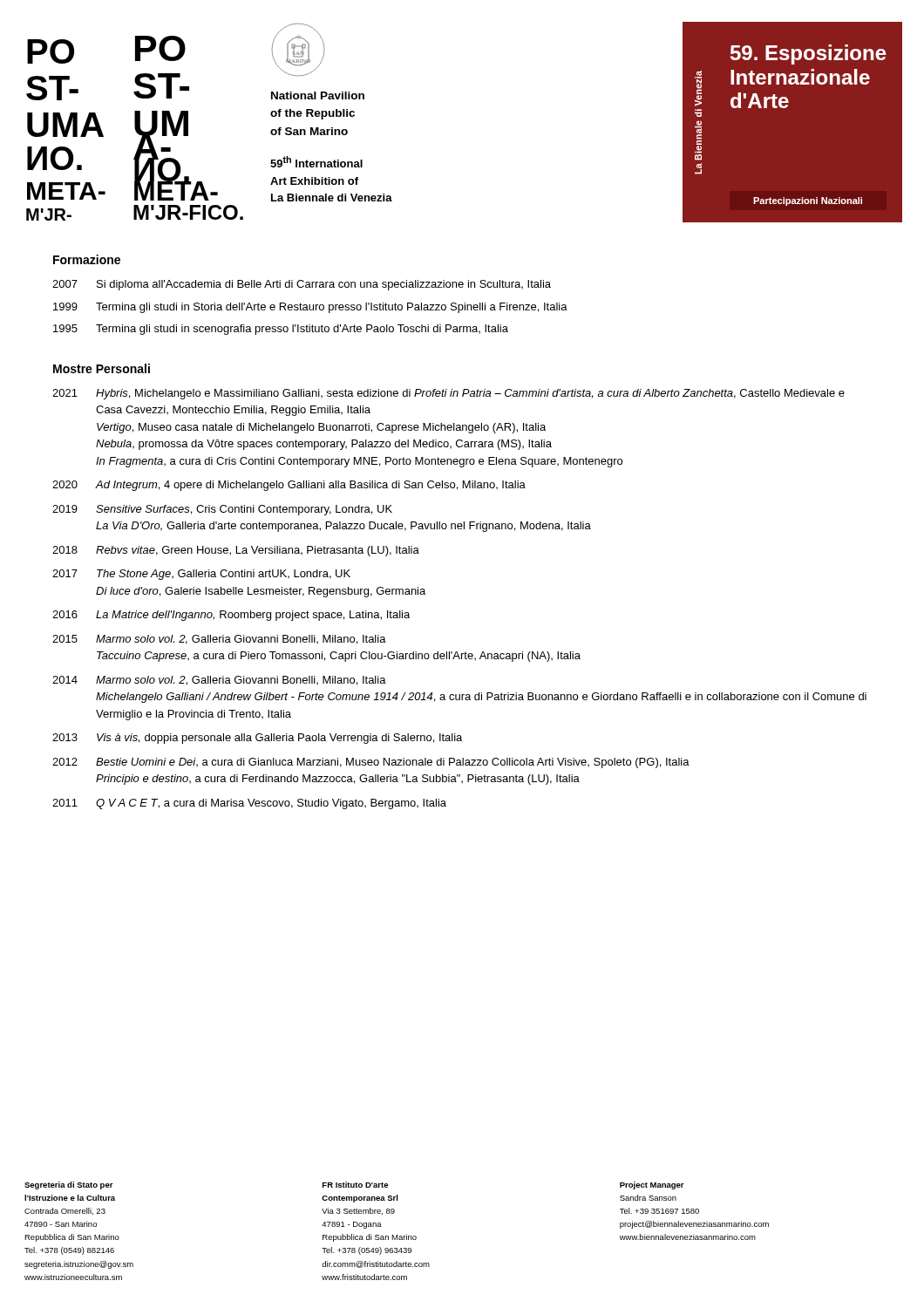
Task: Point to the passage starting "1995 Termina gli studi in"
Action: point(462,329)
